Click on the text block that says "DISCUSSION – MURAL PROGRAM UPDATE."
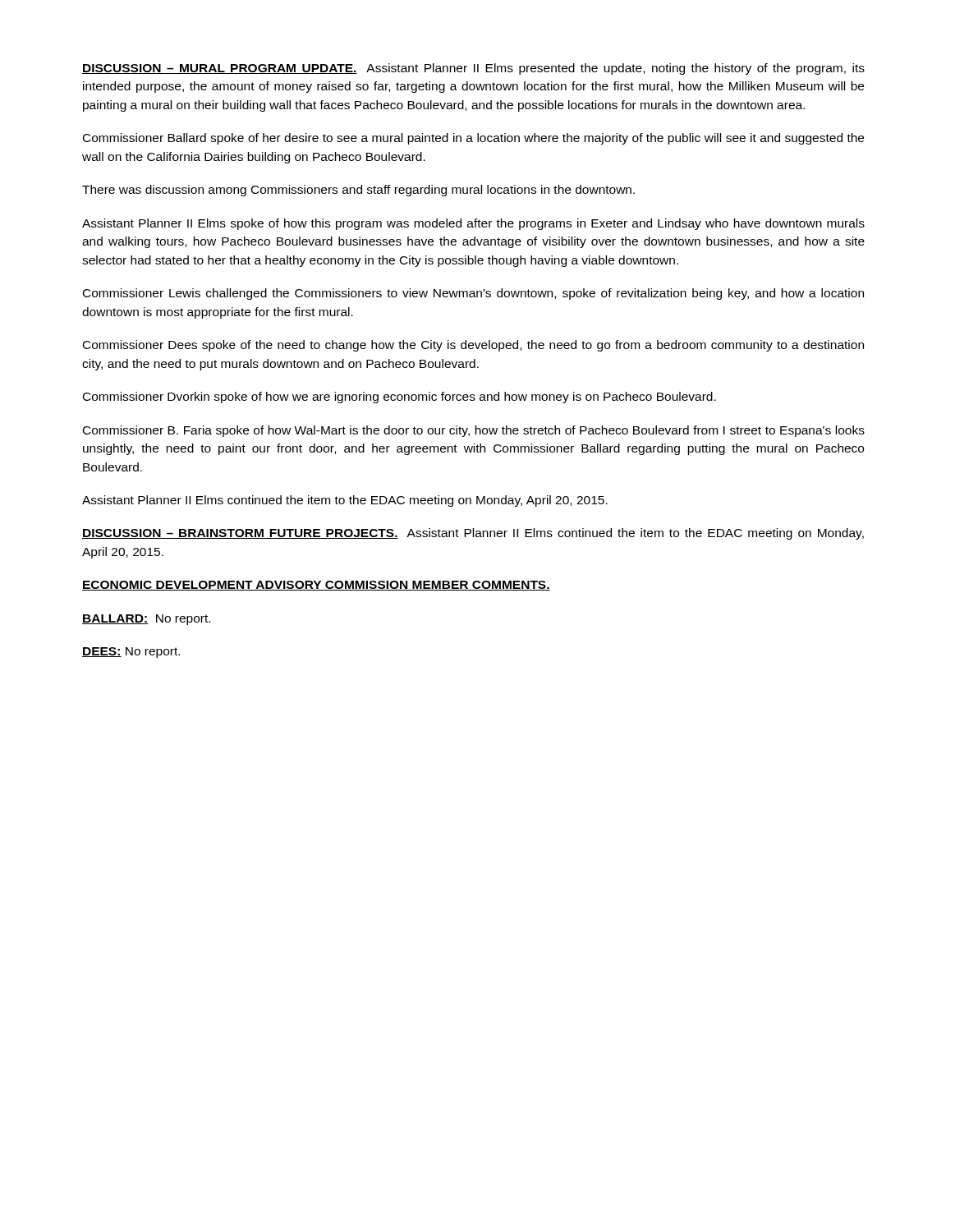 [473, 86]
